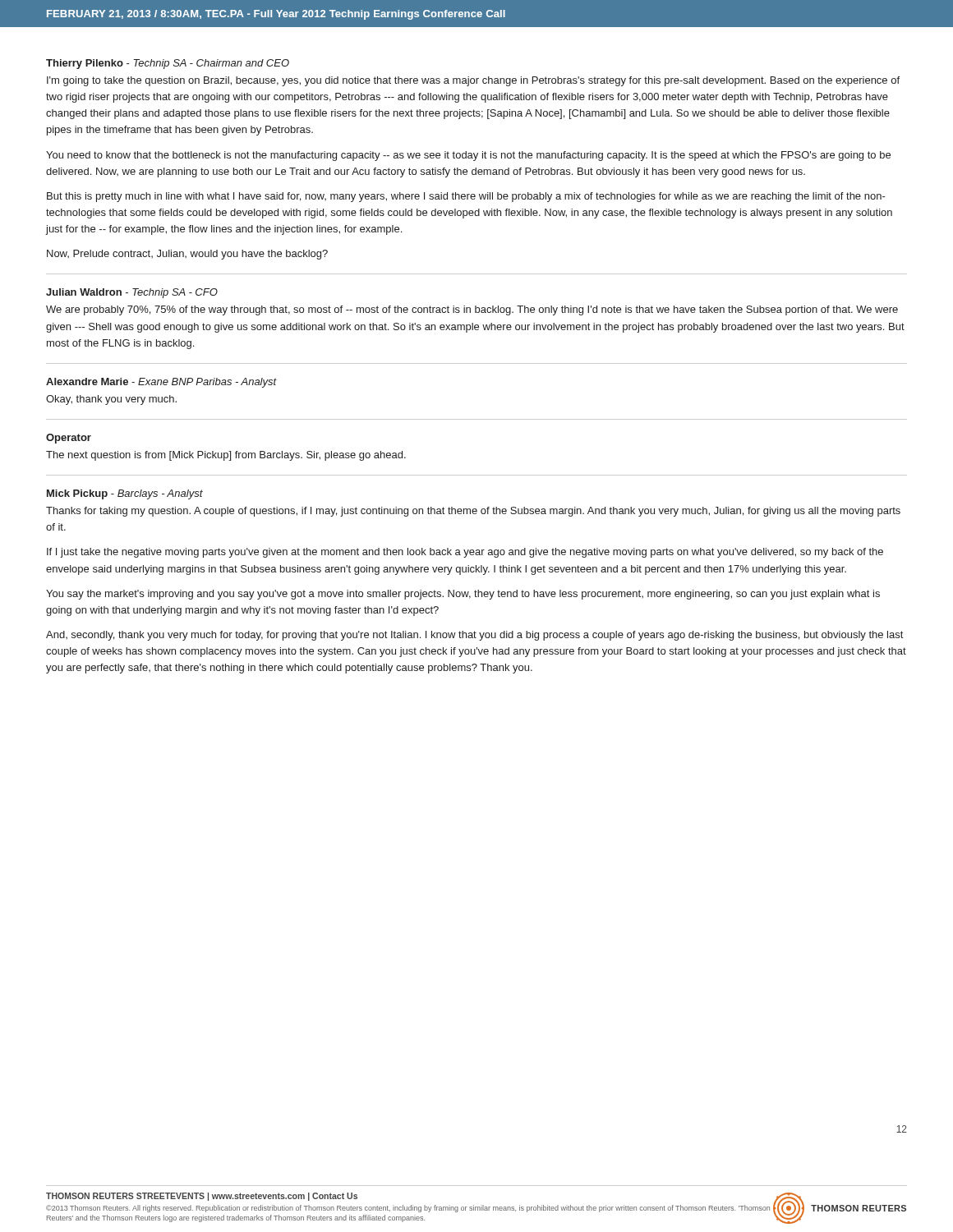Find the block starting "I'm going to take the question"
Screen dimensions: 1232x953
coord(473,105)
